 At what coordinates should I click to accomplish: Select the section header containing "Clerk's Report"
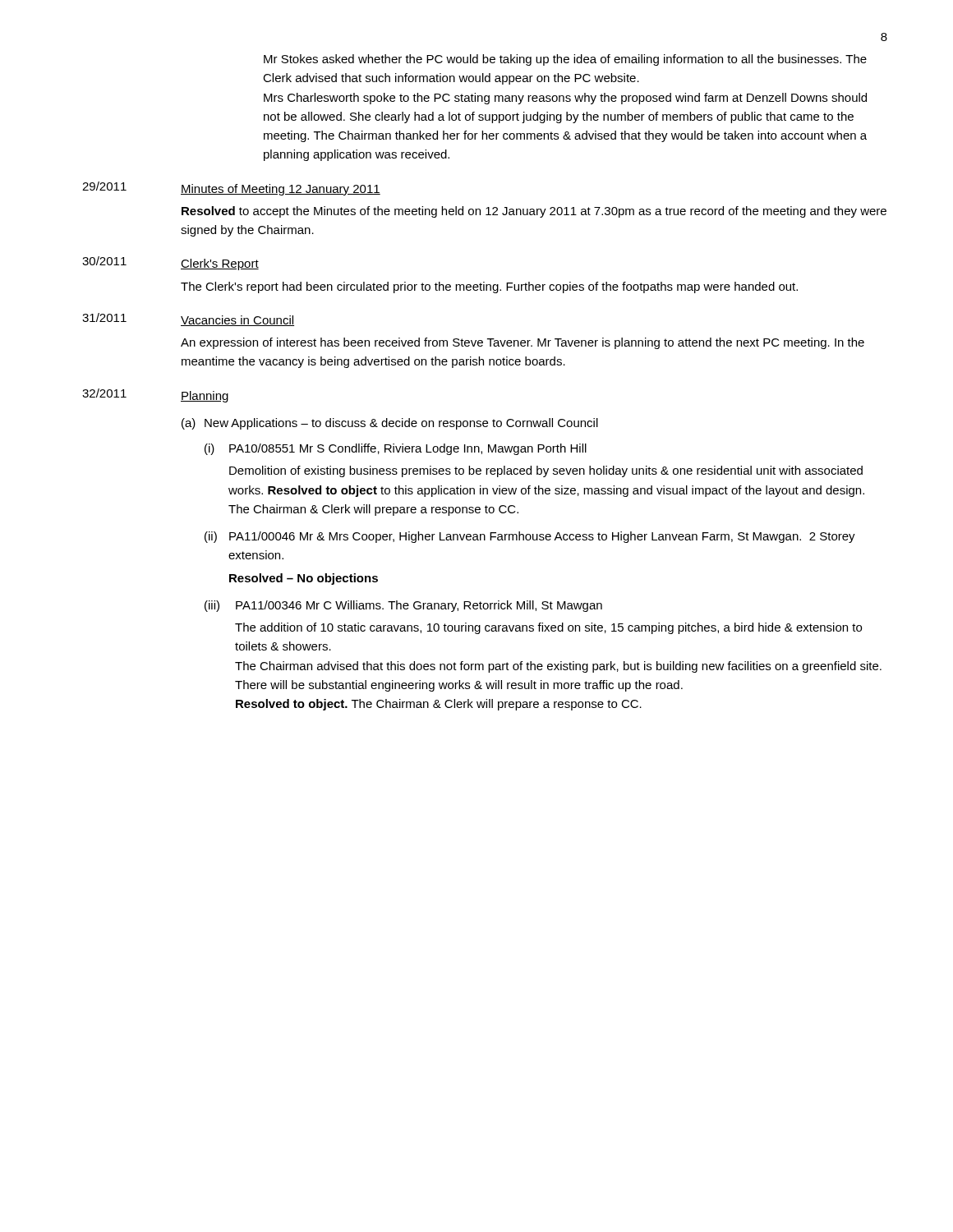tap(220, 263)
